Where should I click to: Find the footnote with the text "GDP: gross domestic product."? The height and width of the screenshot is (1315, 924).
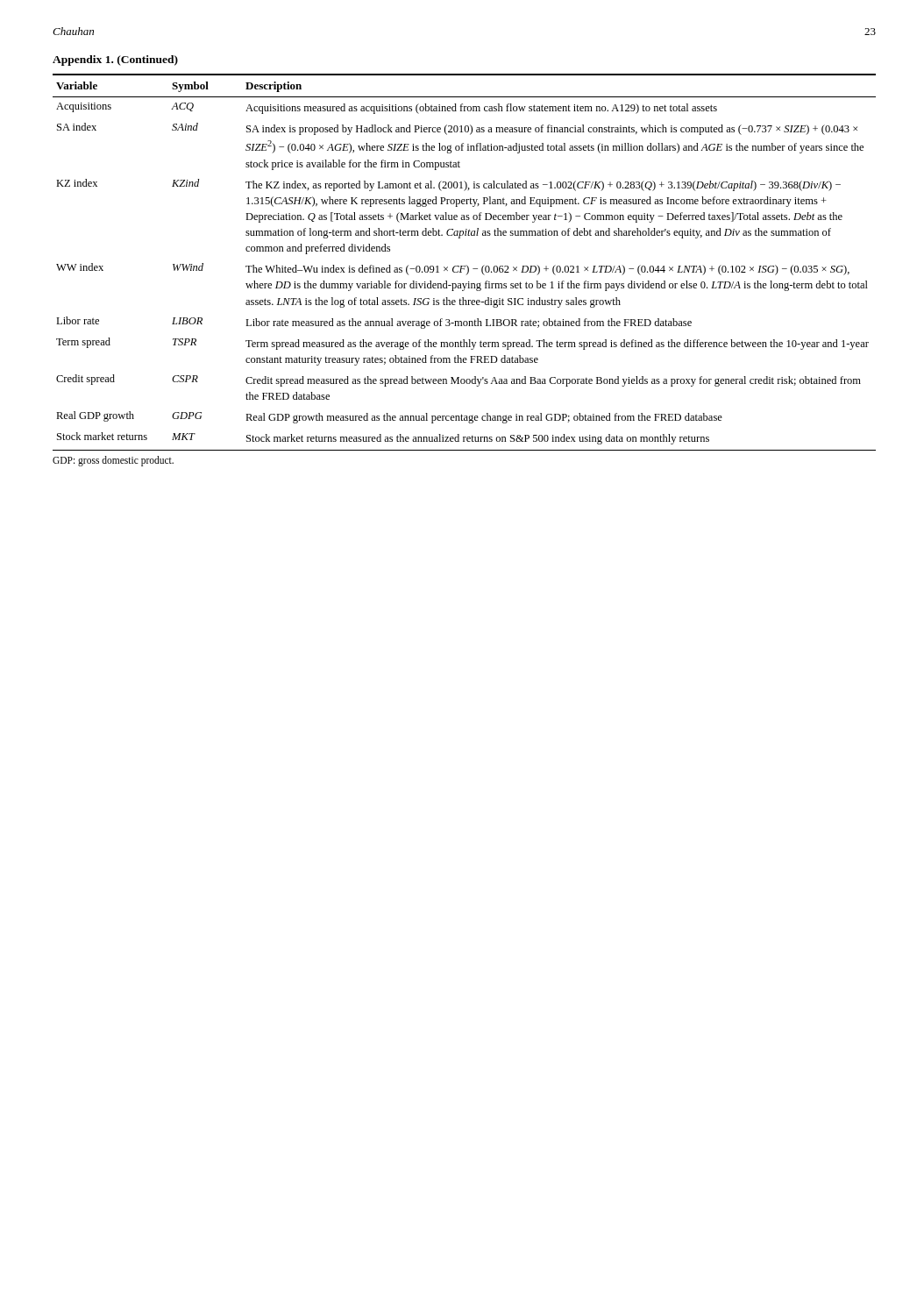click(113, 460)
